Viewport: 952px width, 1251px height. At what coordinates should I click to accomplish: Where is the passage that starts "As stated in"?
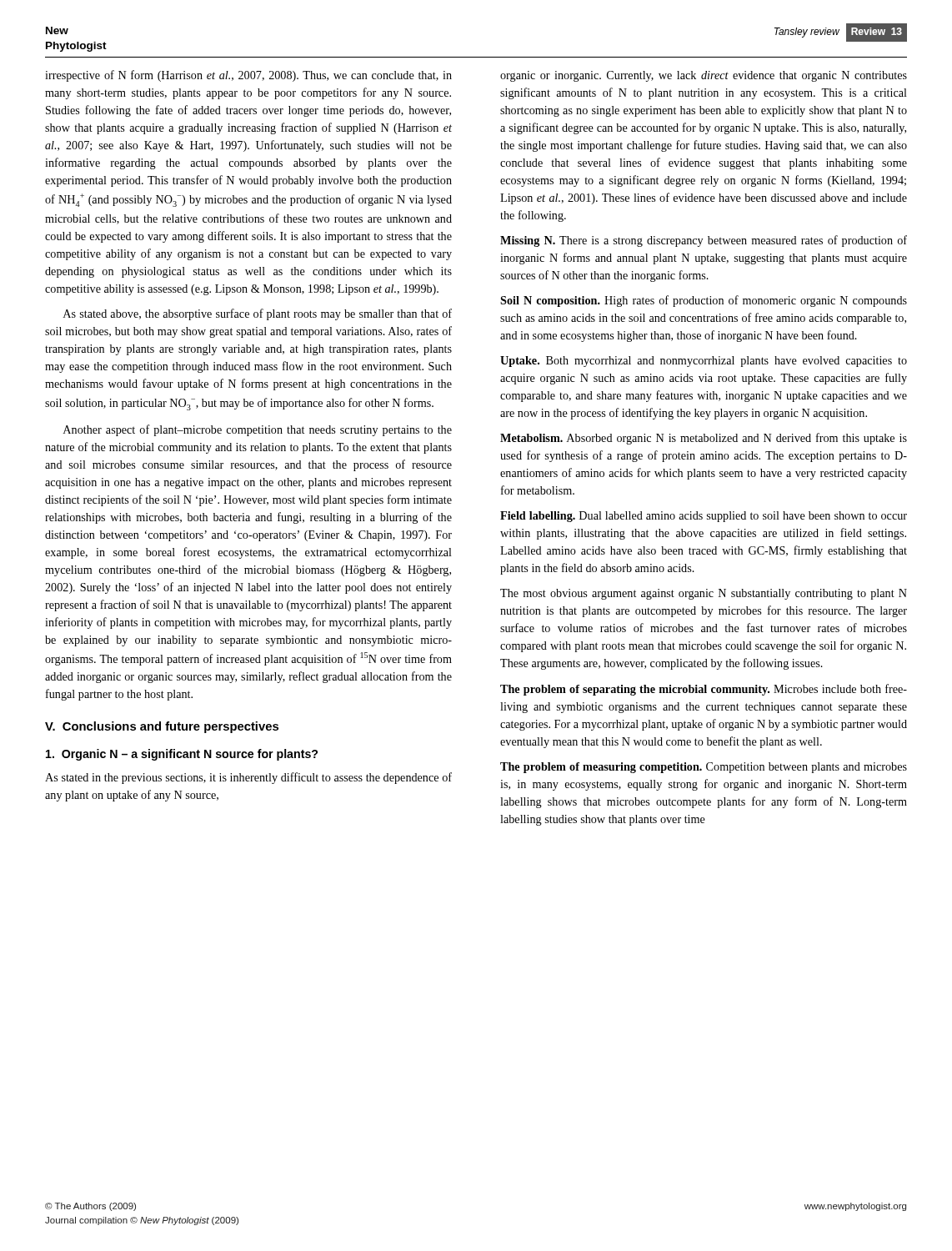tap(248, 786)
